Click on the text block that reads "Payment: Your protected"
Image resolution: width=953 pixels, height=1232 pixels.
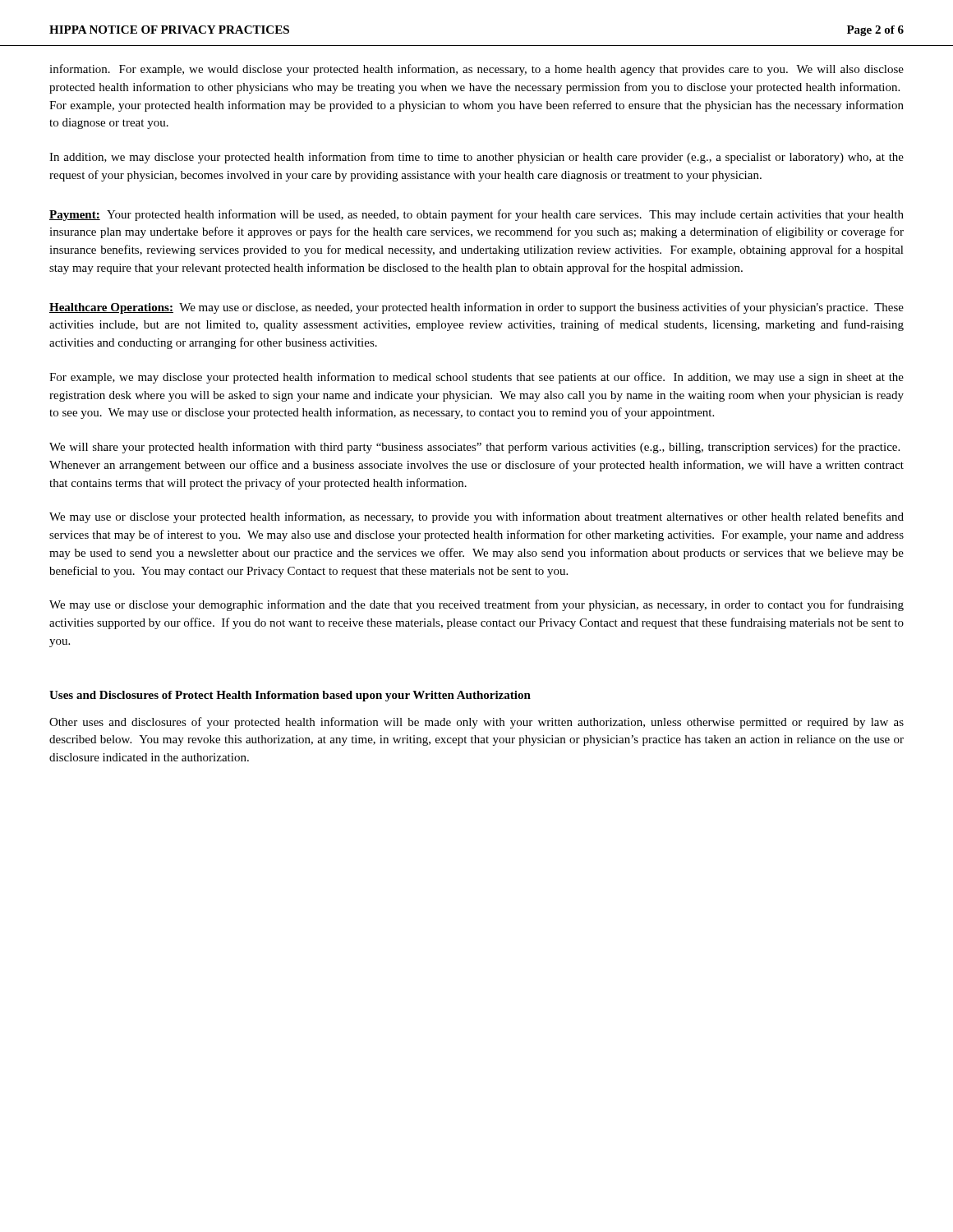[x=476, y=241]
